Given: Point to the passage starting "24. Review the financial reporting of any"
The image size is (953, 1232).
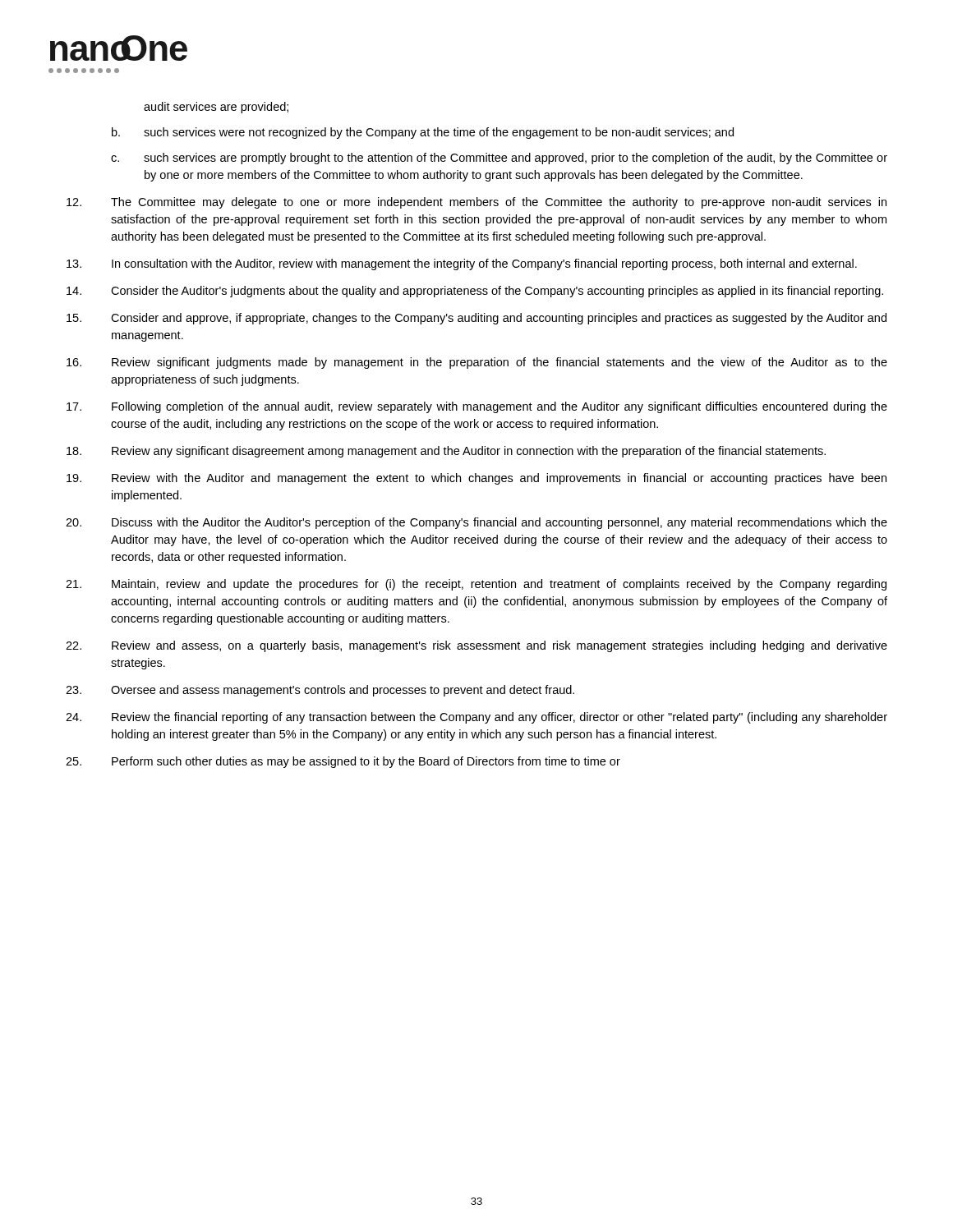Looking at the screenshot, I should (x=476, y=726).
